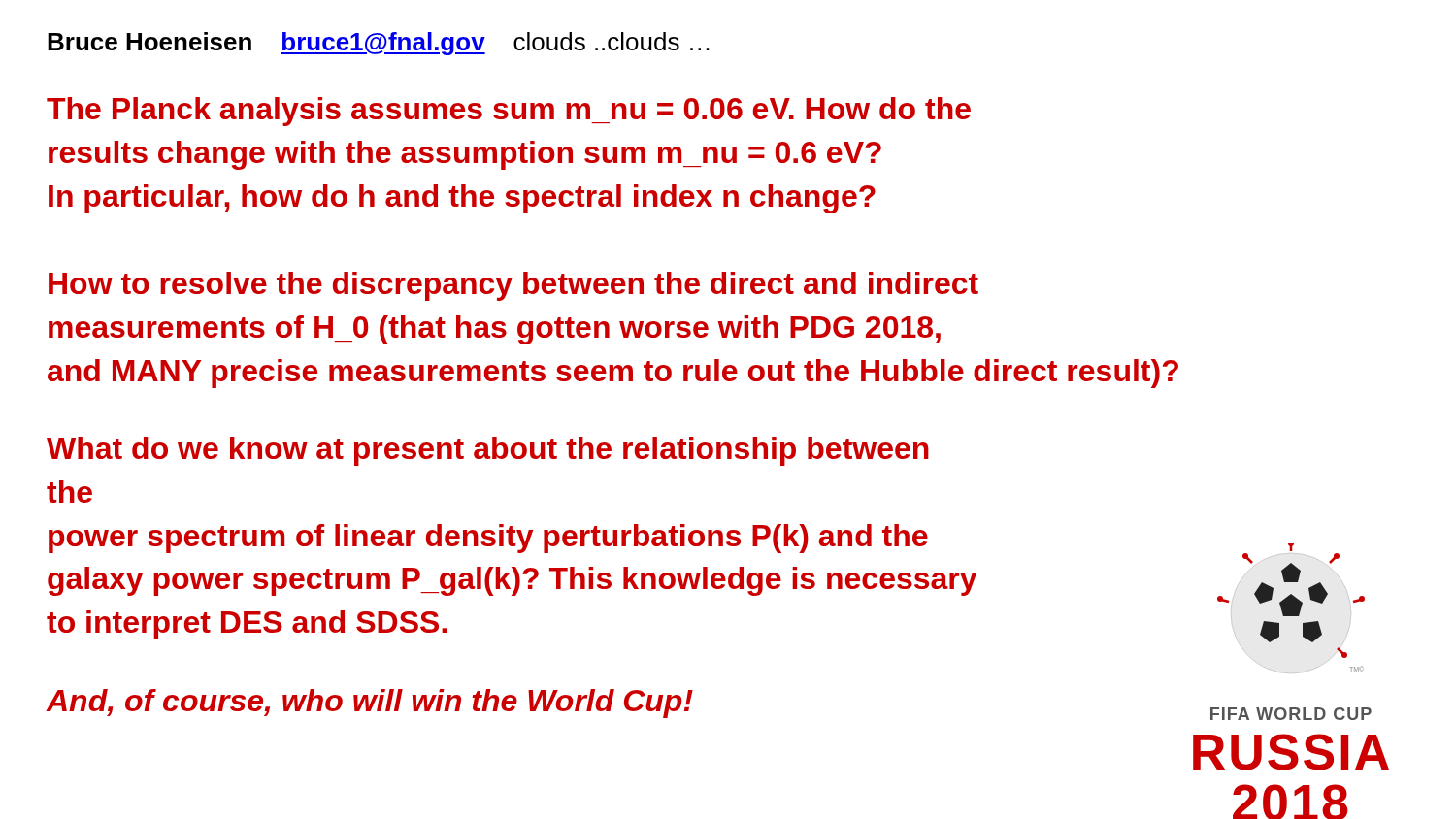Select the text block that says "How to resolve the discrepancy between the direct"
The width and height of the screenshot is (1456, 819).
(613, 327)
